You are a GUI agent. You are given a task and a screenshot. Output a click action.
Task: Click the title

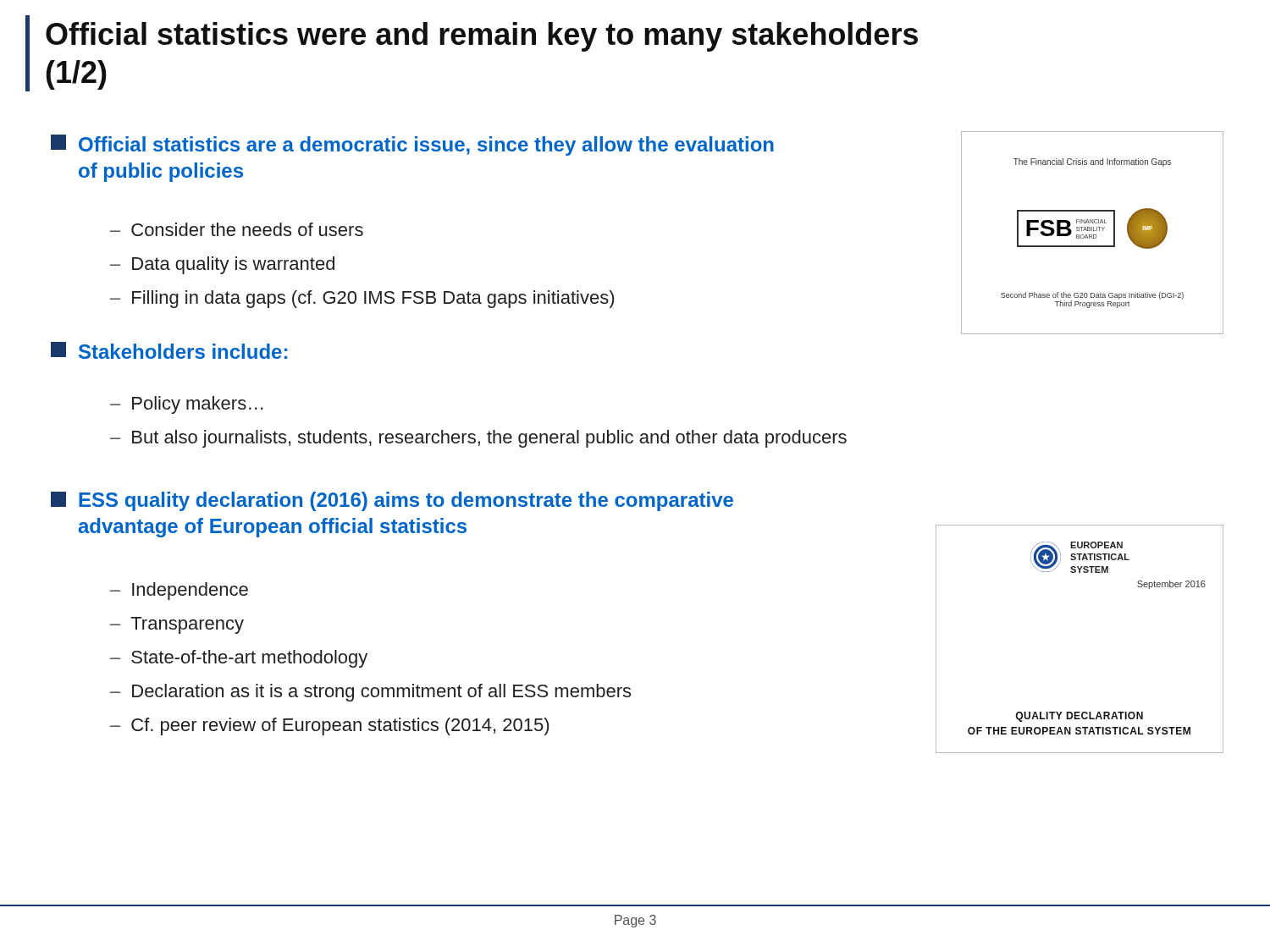(646, 53)
